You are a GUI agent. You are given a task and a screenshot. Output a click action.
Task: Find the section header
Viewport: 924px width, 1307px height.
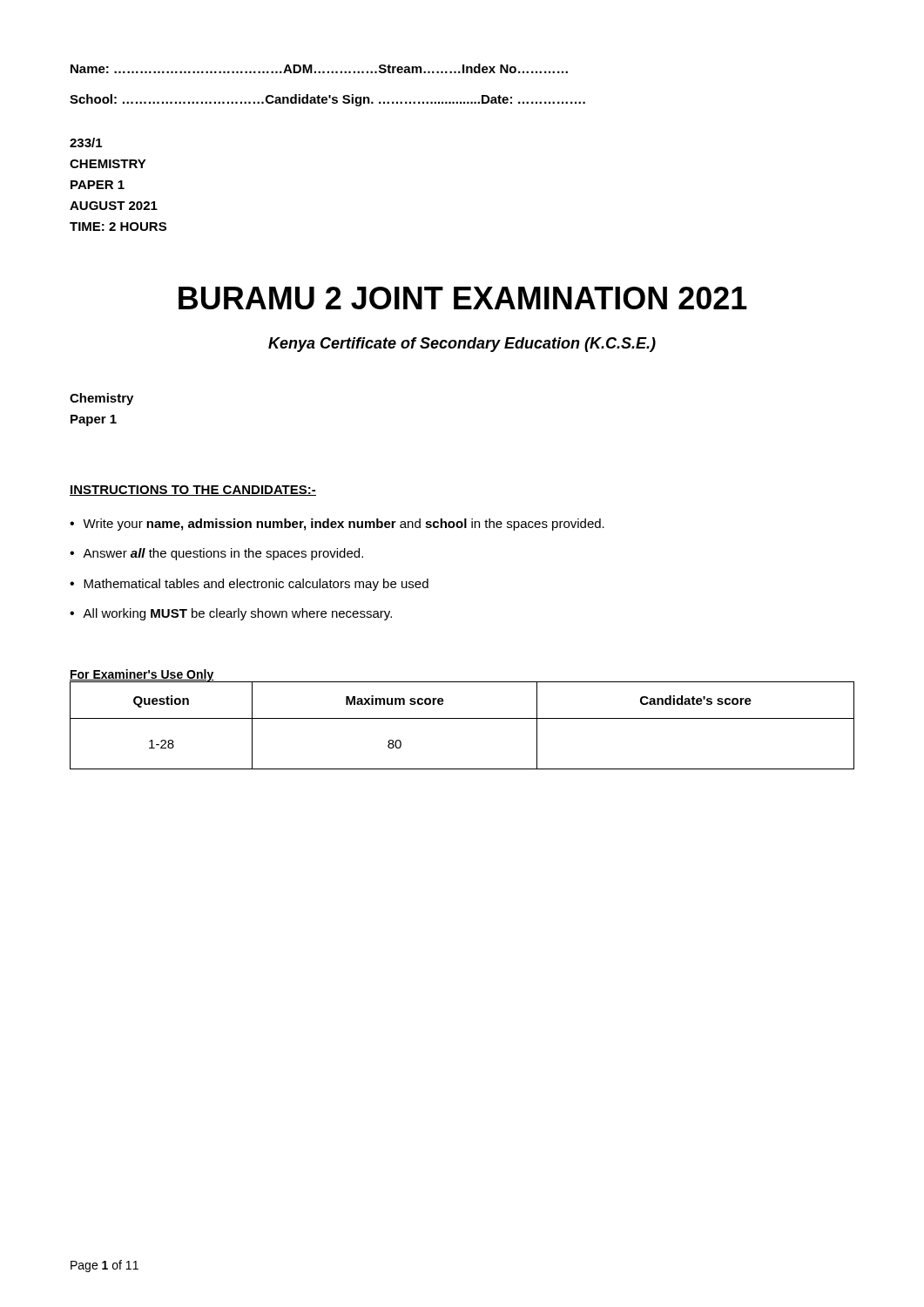coord(193,489)
